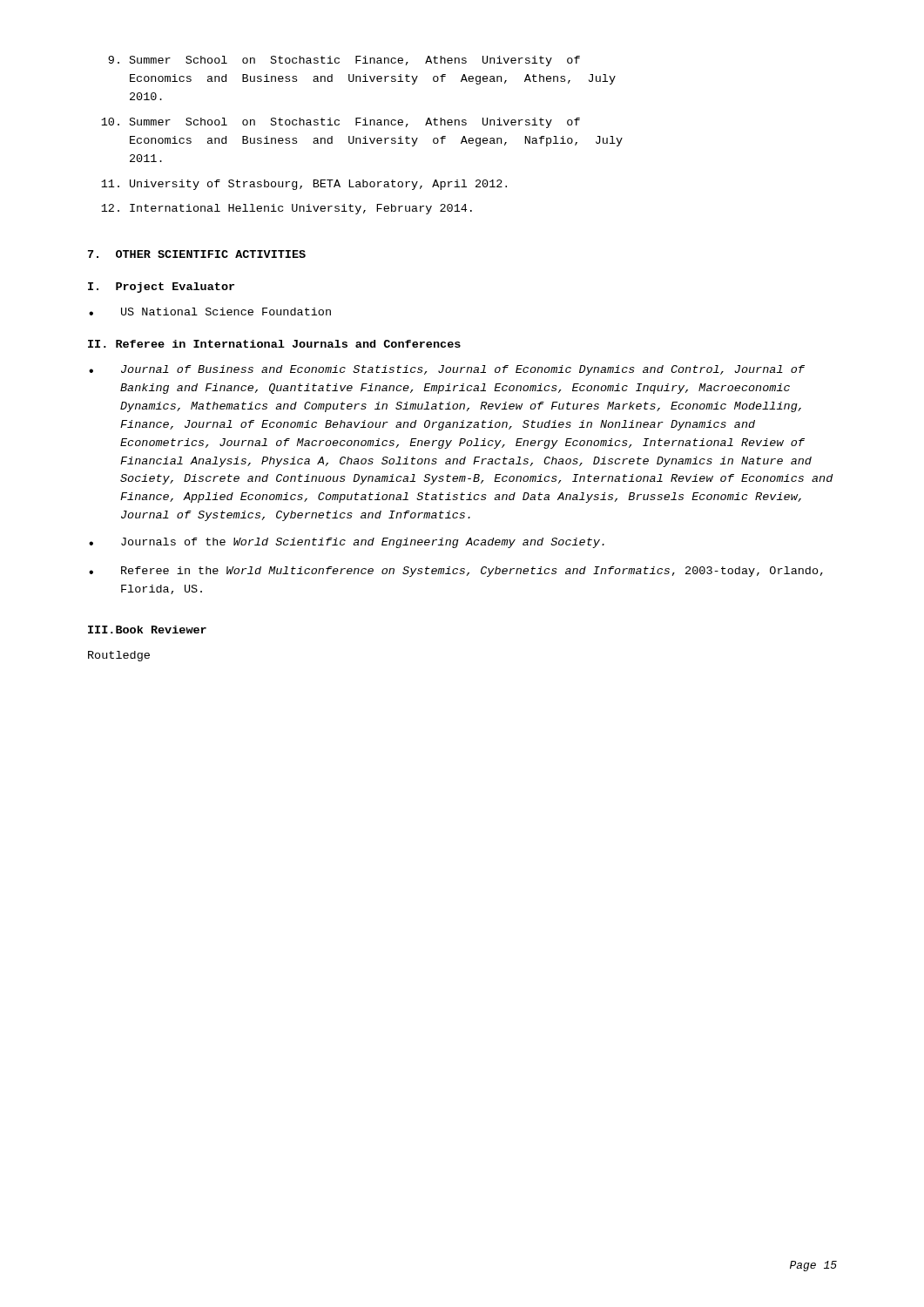Click the section header that begins "II. Referee in"
Viewport: 924px width, 1307px height.
click(274, 345)
